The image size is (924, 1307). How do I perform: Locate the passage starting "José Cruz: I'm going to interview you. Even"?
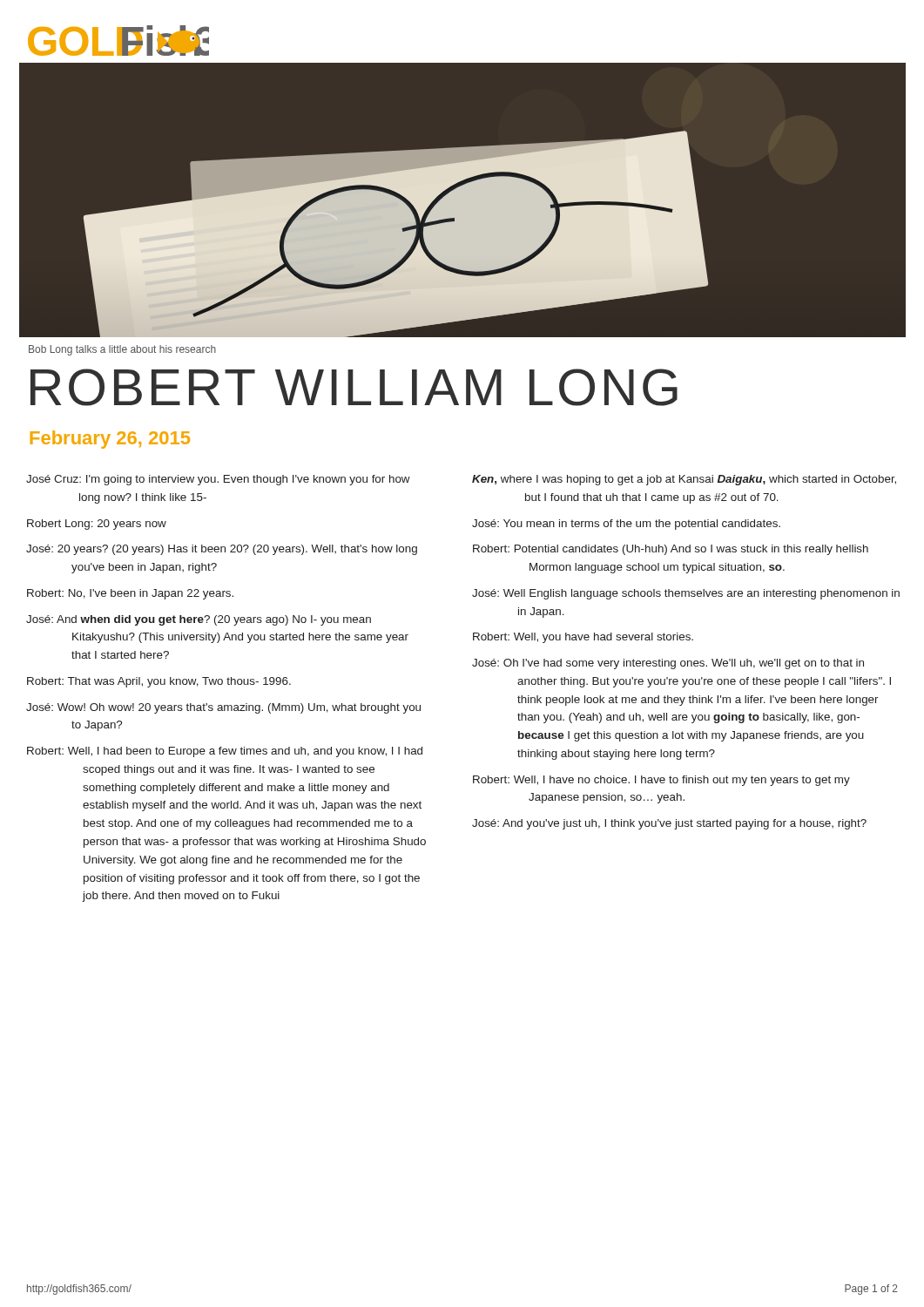tap(227, 489)
